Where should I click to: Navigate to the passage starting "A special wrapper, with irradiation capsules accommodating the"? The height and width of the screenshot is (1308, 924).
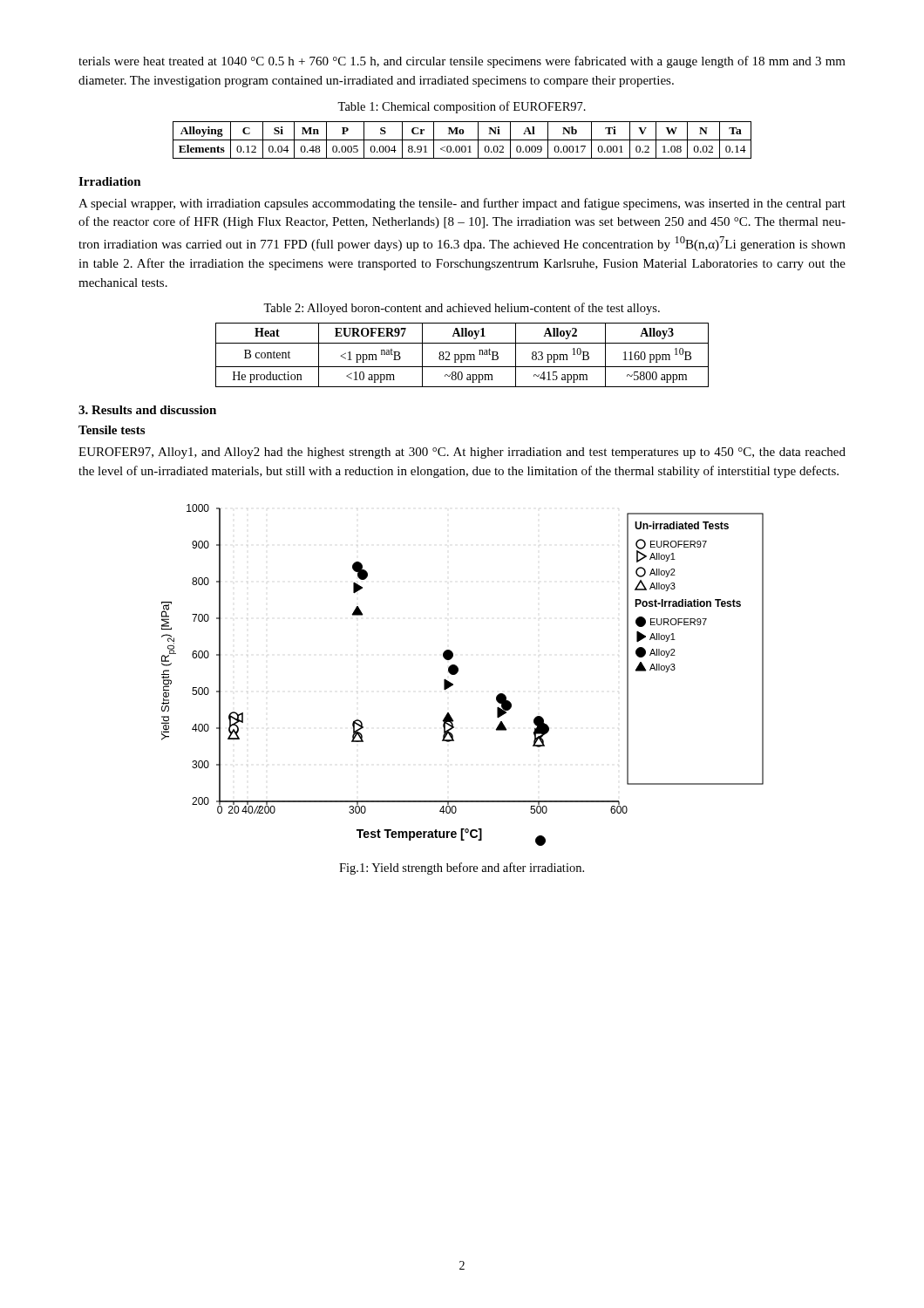point(462,243)
